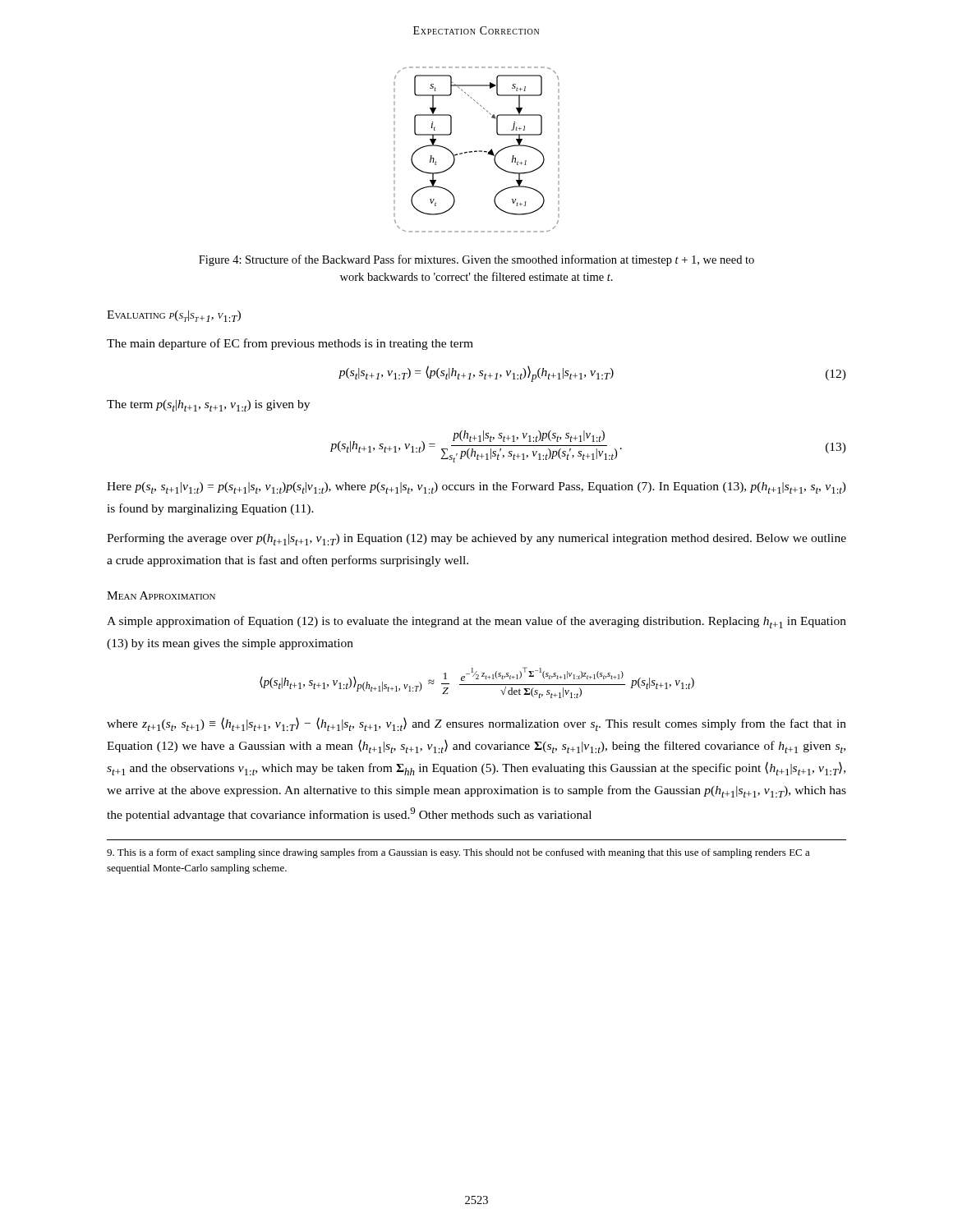Locate the formula that opens with "⟨p(st|ht+1, st+1, v1:t)⟩p(ht+1|st+1, v1:T) ≈ 1 Z e−1⁄2"
Image resolution: width=953 pixels, height=1232 pixels.
point(476,683)
